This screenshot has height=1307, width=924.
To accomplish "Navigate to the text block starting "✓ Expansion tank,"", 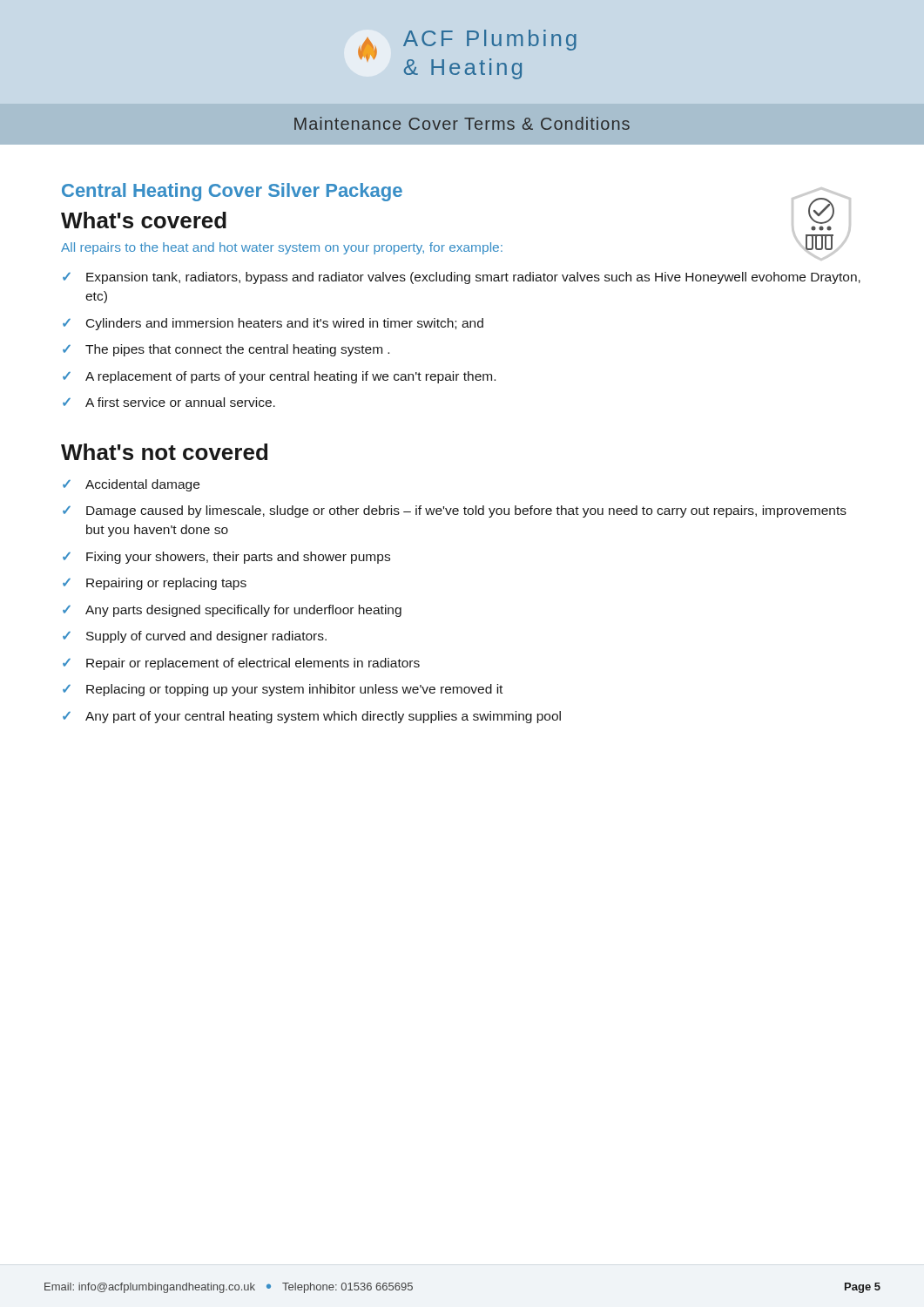I will click(x=461, y=285).
